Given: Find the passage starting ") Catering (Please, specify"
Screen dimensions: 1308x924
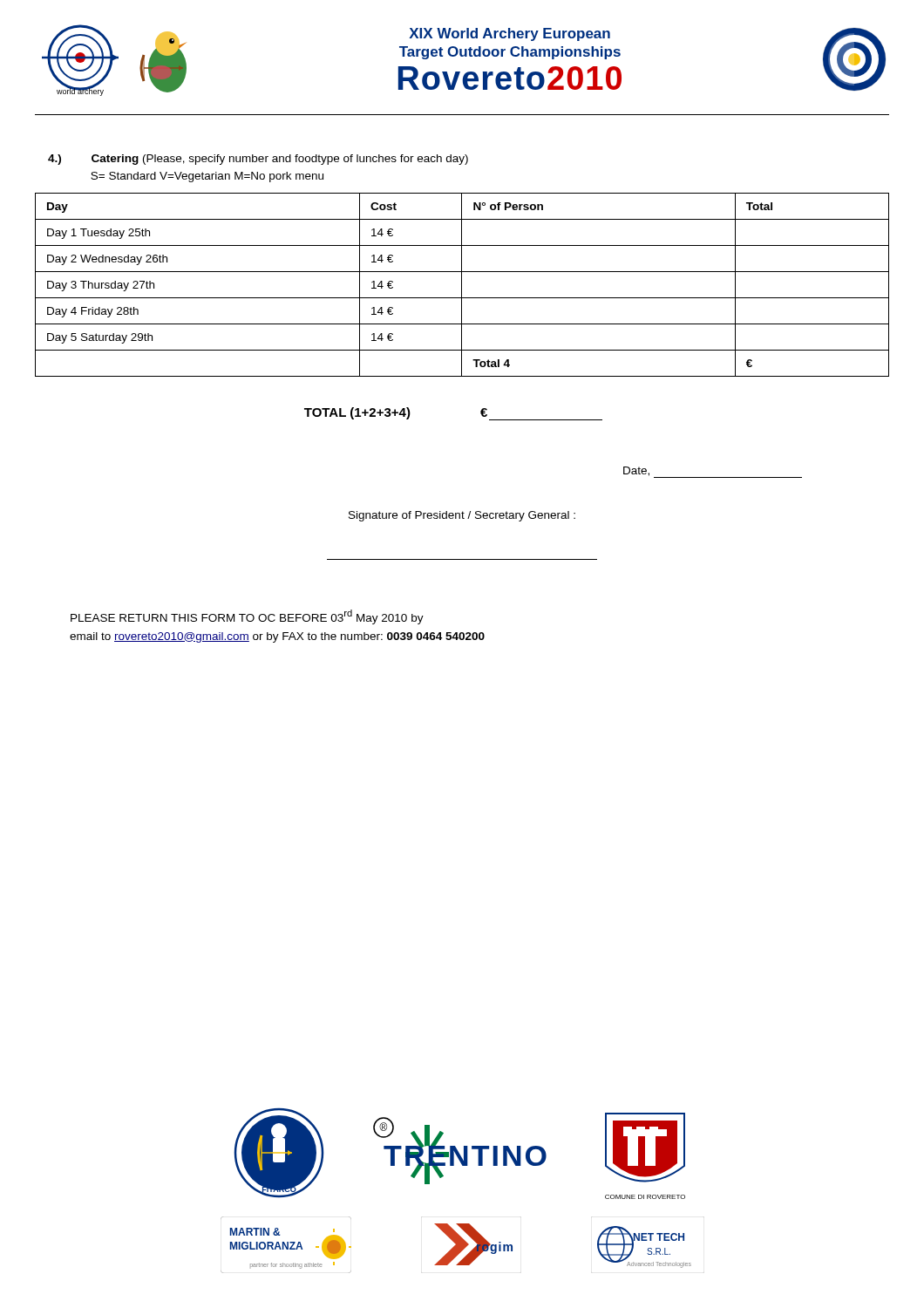Looking at the screenshot, I should click(x=252, y=167).
